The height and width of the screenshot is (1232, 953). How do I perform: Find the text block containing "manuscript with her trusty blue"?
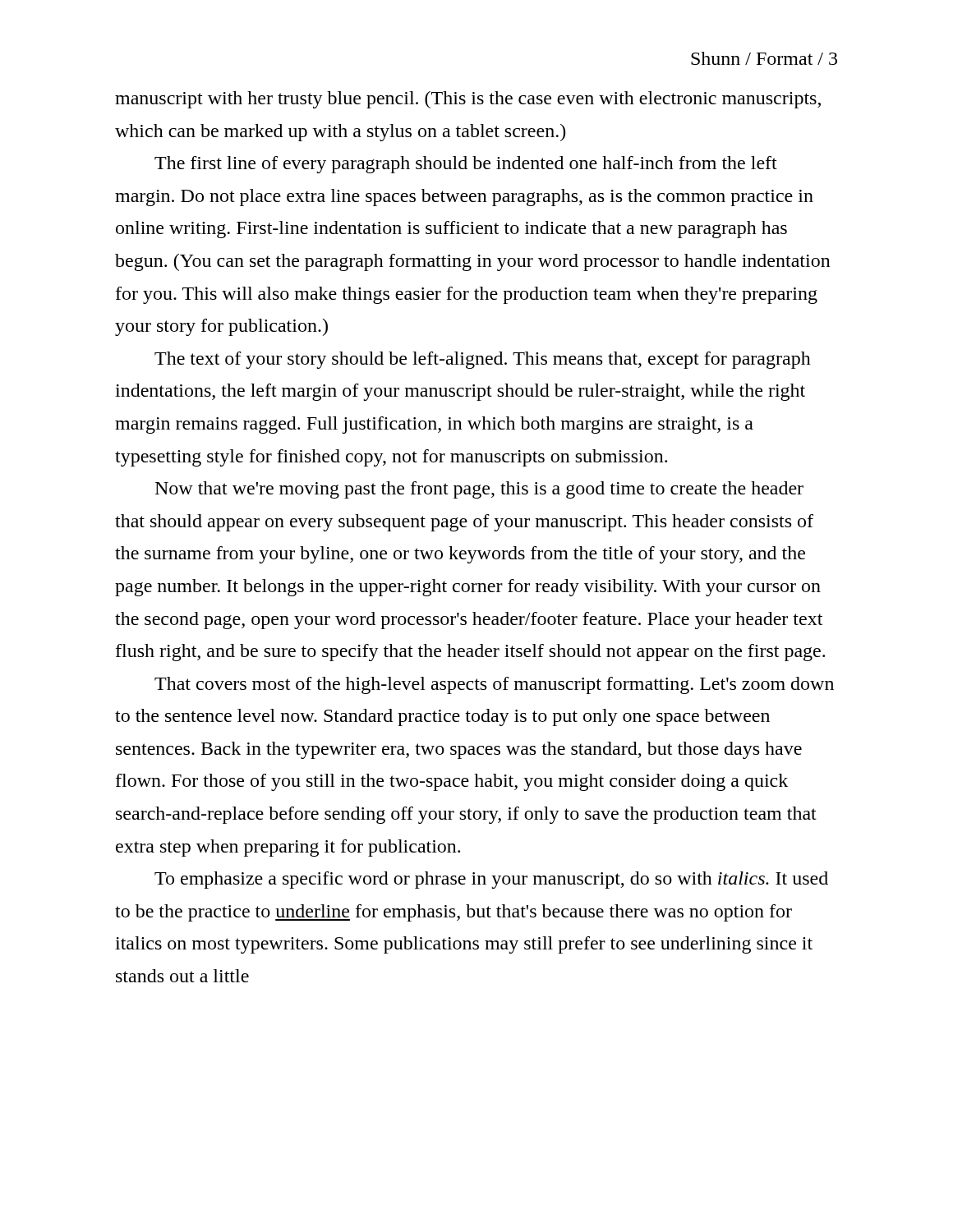[x=468, y=114]
